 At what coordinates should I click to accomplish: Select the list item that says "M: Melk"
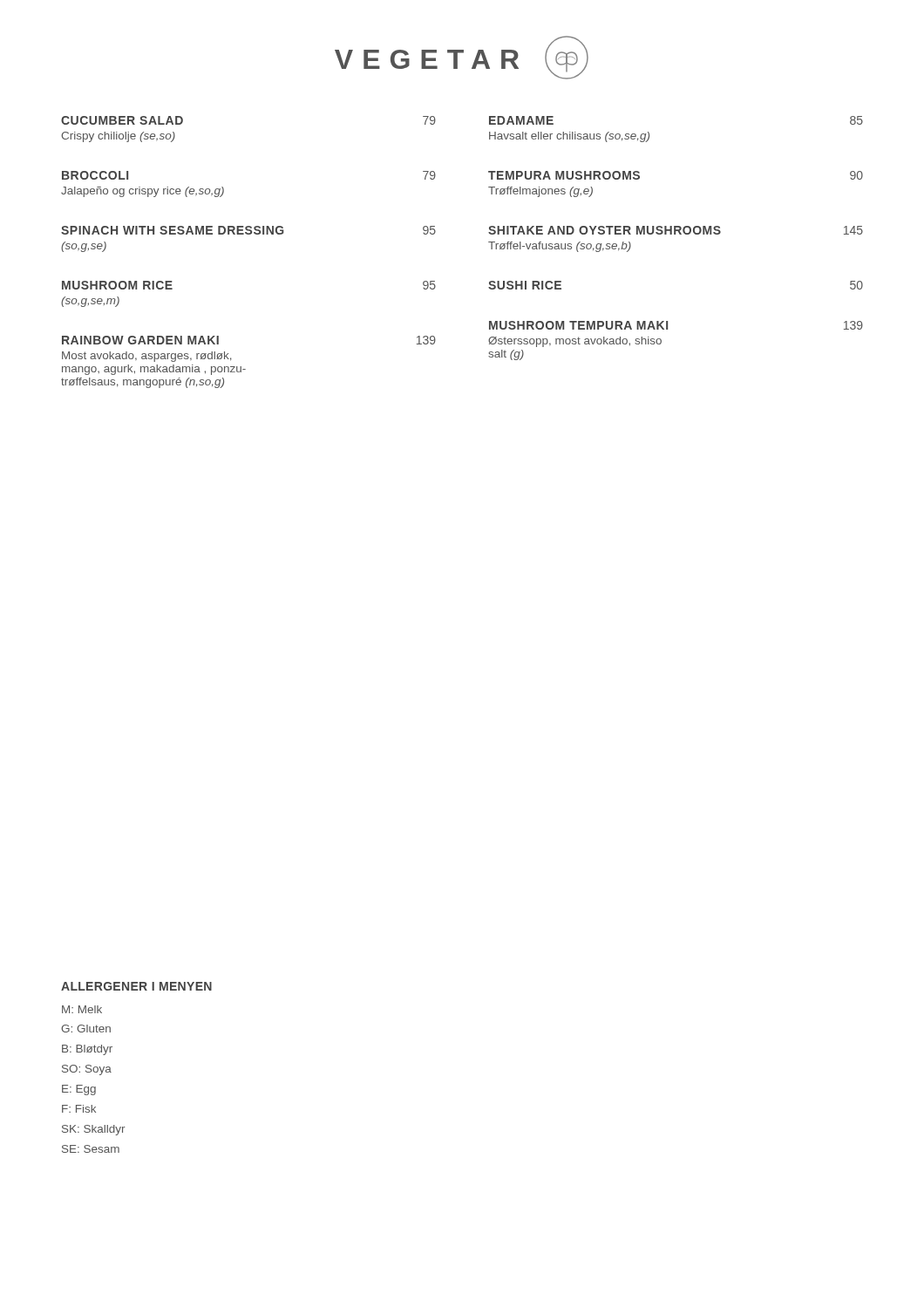coord(82,1009)
